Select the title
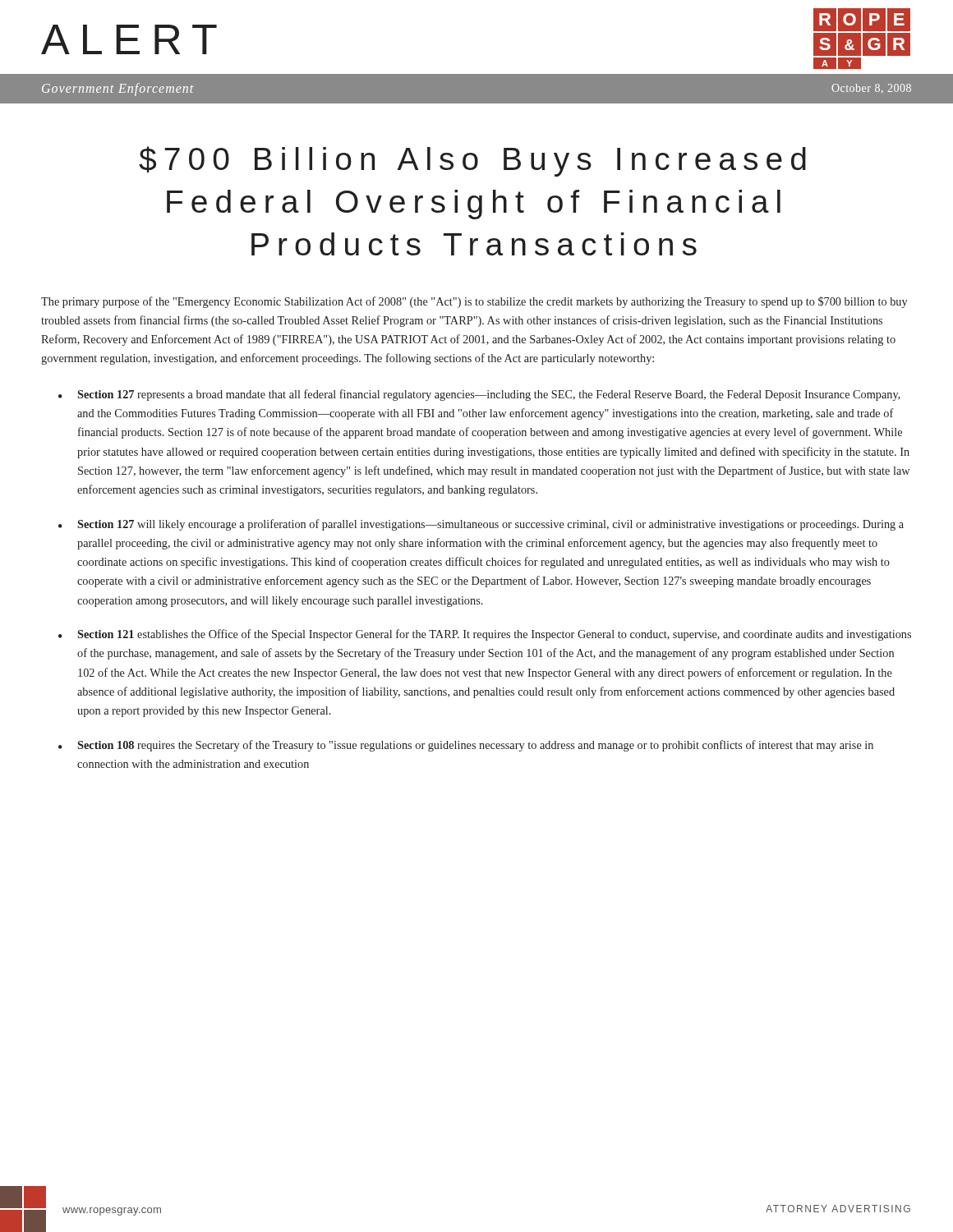 pyautogui.click(x=476, y=202)
